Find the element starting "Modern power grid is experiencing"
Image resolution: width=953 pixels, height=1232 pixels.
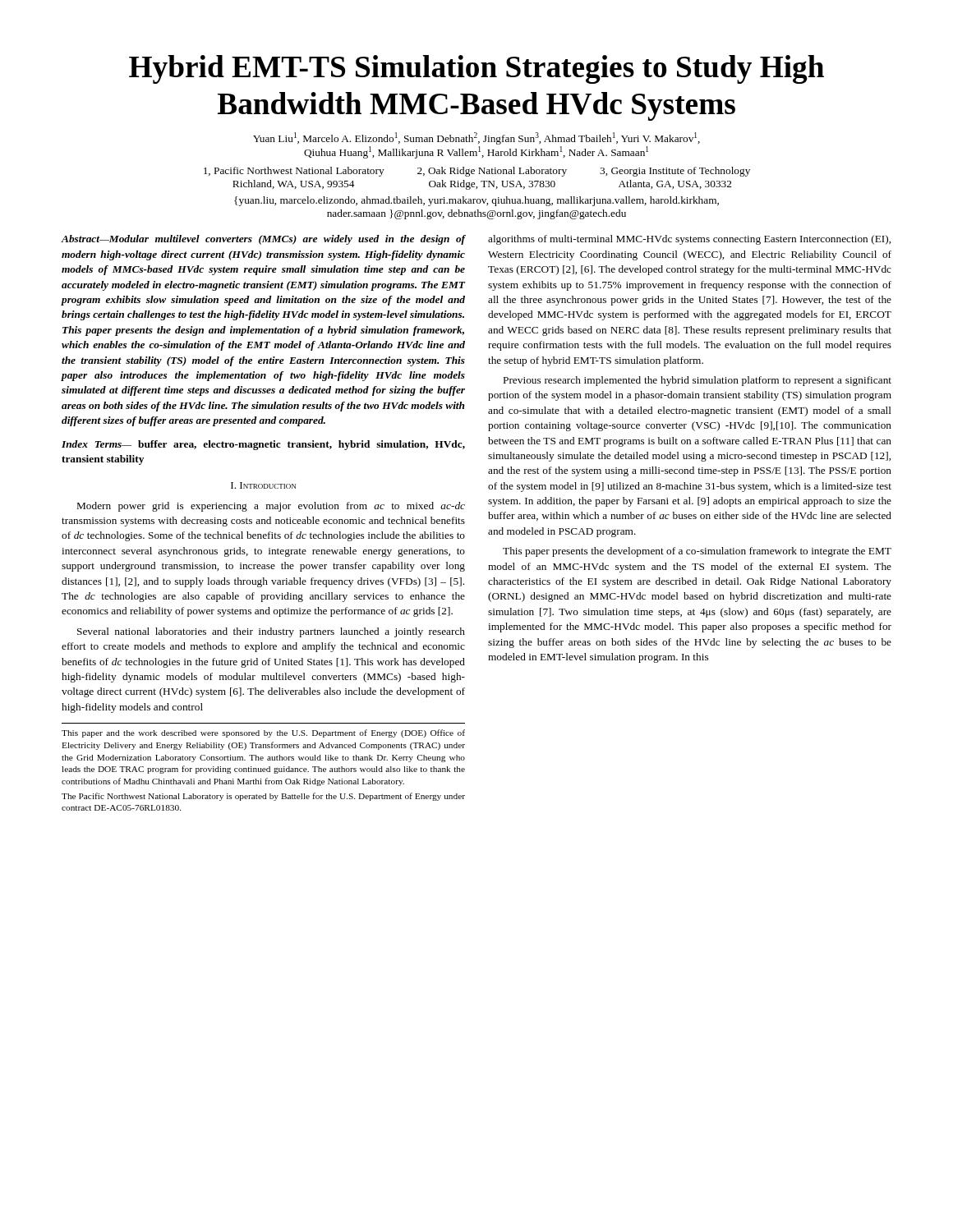[263, 607]
